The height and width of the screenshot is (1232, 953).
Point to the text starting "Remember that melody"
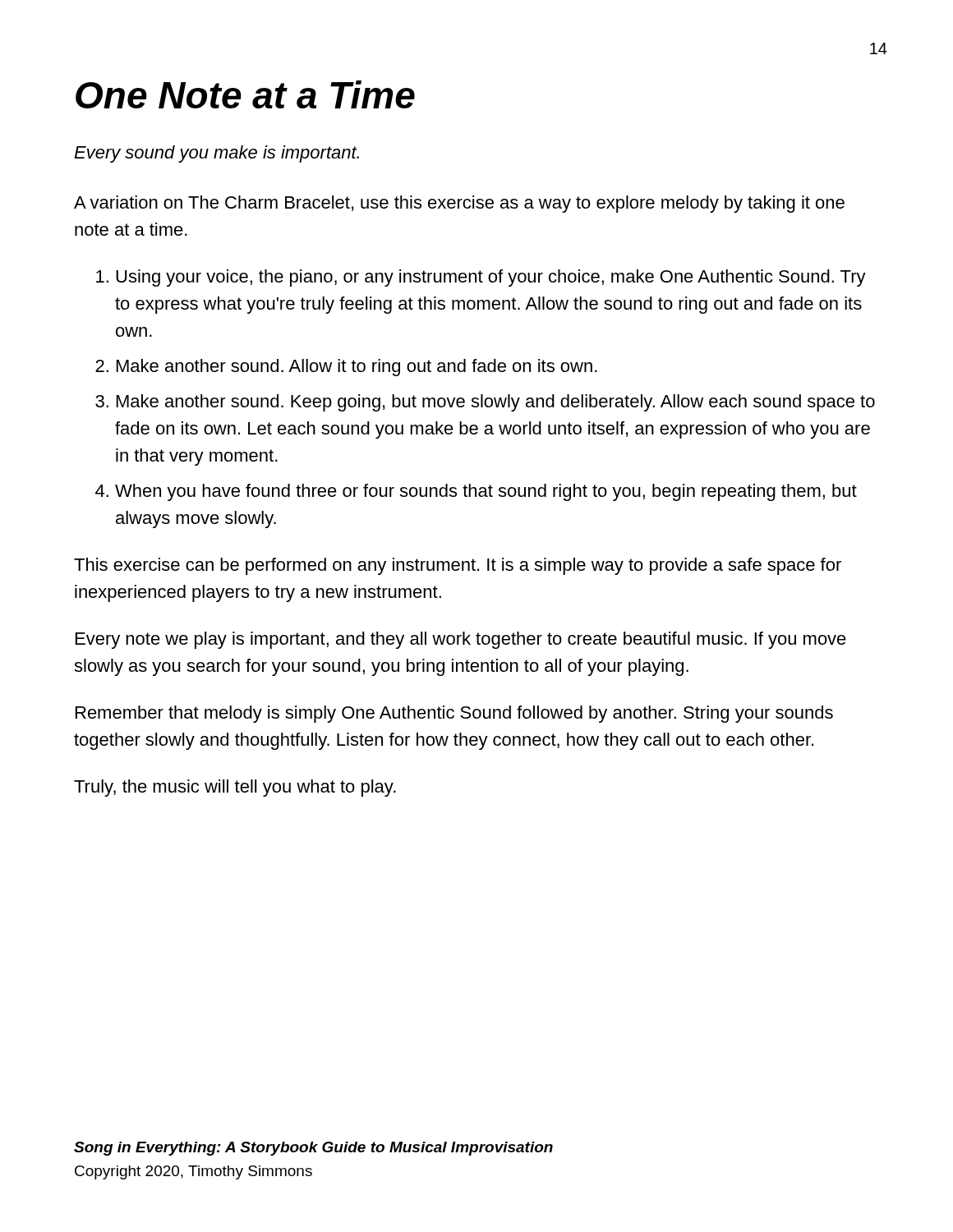point(454,726)
